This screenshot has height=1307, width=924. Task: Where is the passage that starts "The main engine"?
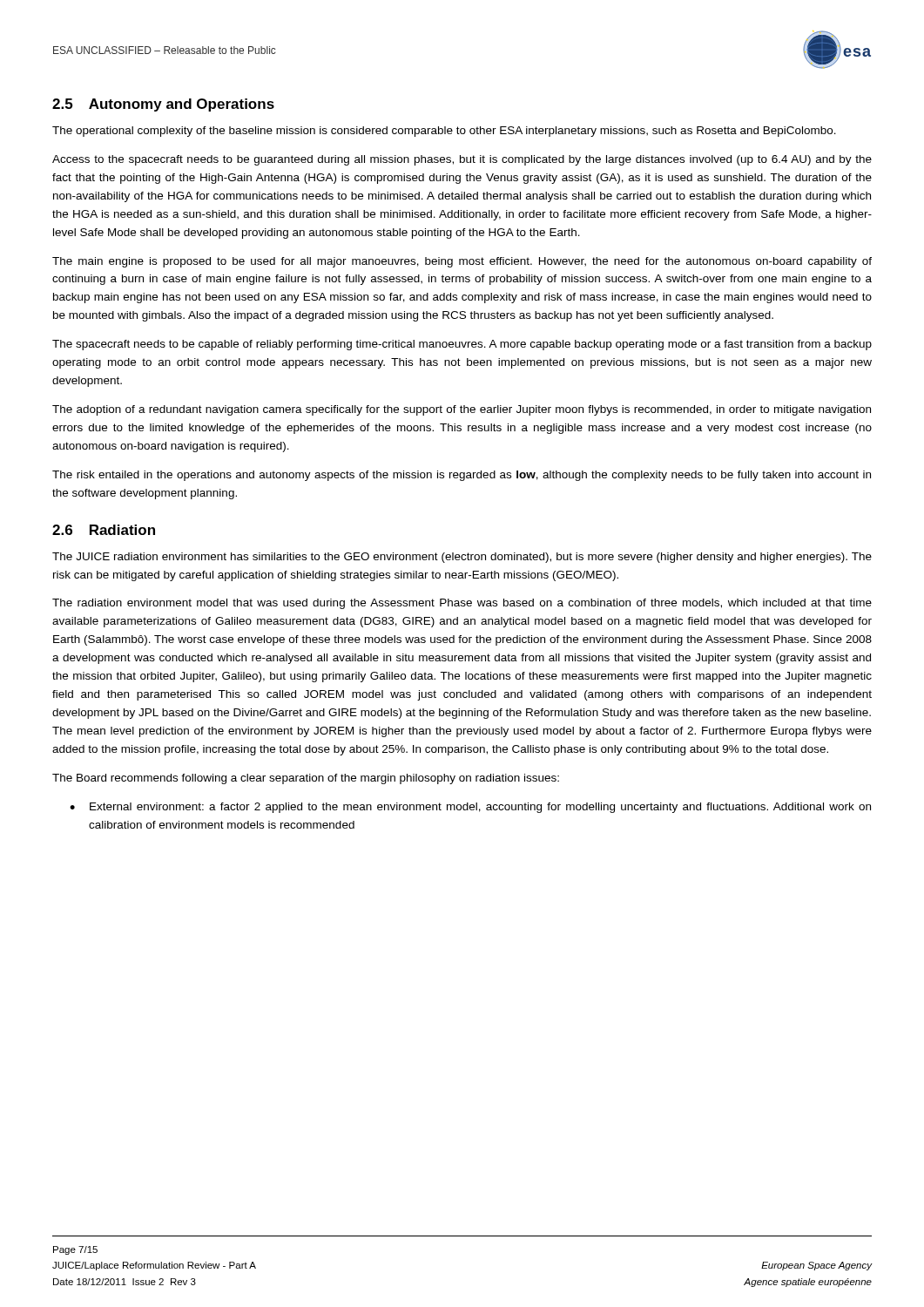(462, 289)
